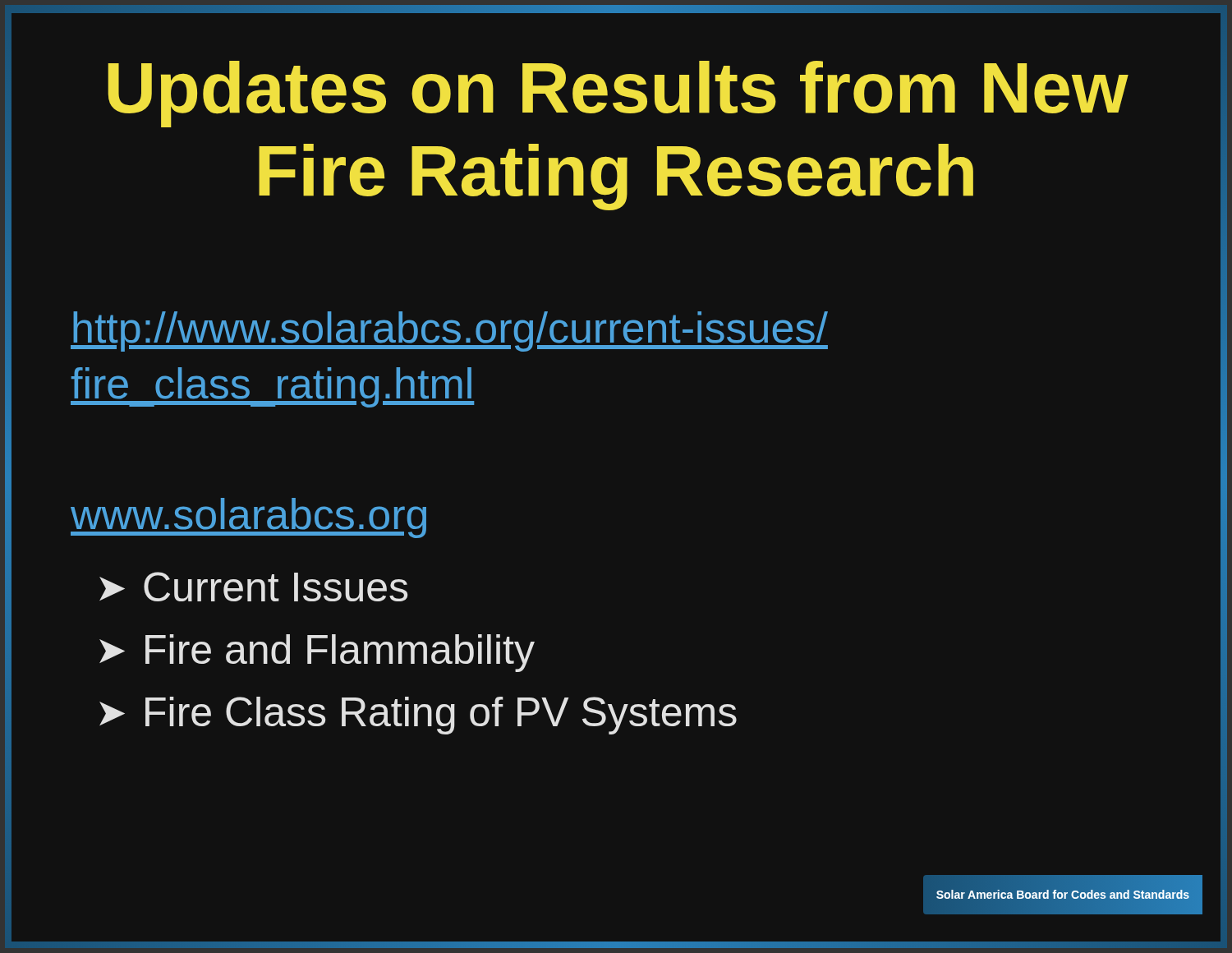Locate the block of text that opens with "➤ Fire Class Rating of"
The width and height of the screenshot is (1232, 953).
click(416, 712)
